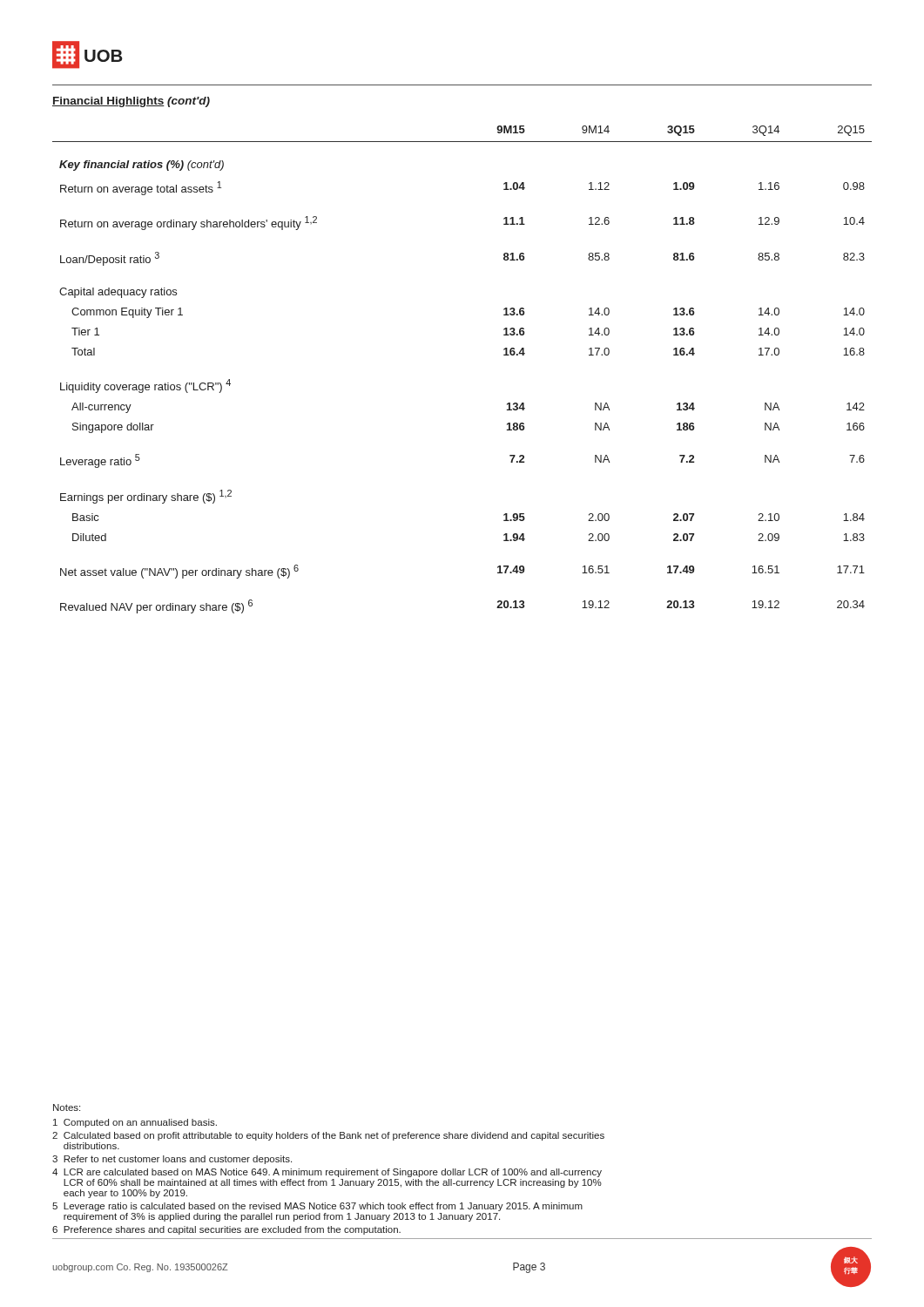
Task: Click on the list item with the text "6 Preference shares and capital securities are"
Action: coord(227,1229)
